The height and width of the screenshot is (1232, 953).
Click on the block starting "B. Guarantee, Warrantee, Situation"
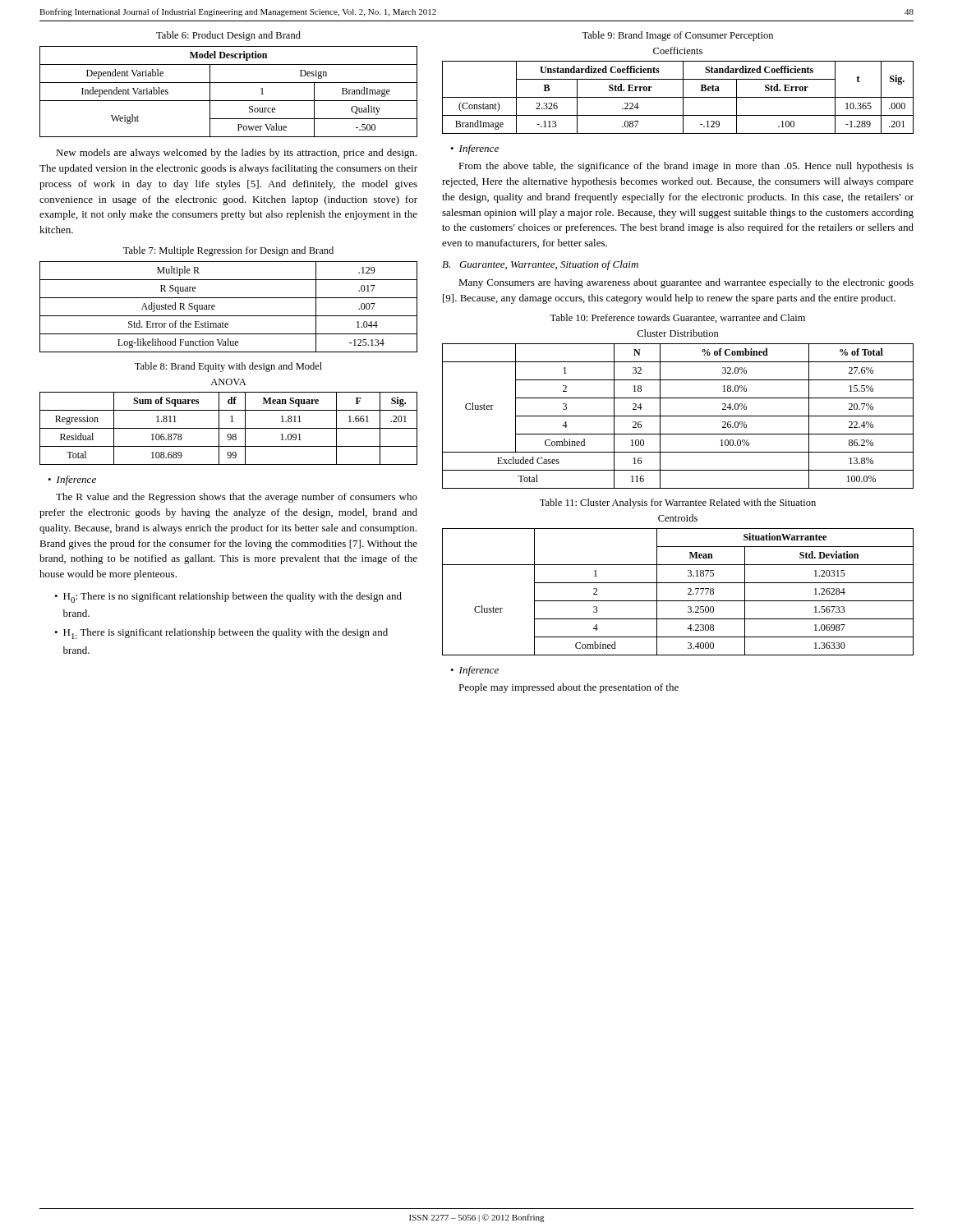click(x=540, y=264)
